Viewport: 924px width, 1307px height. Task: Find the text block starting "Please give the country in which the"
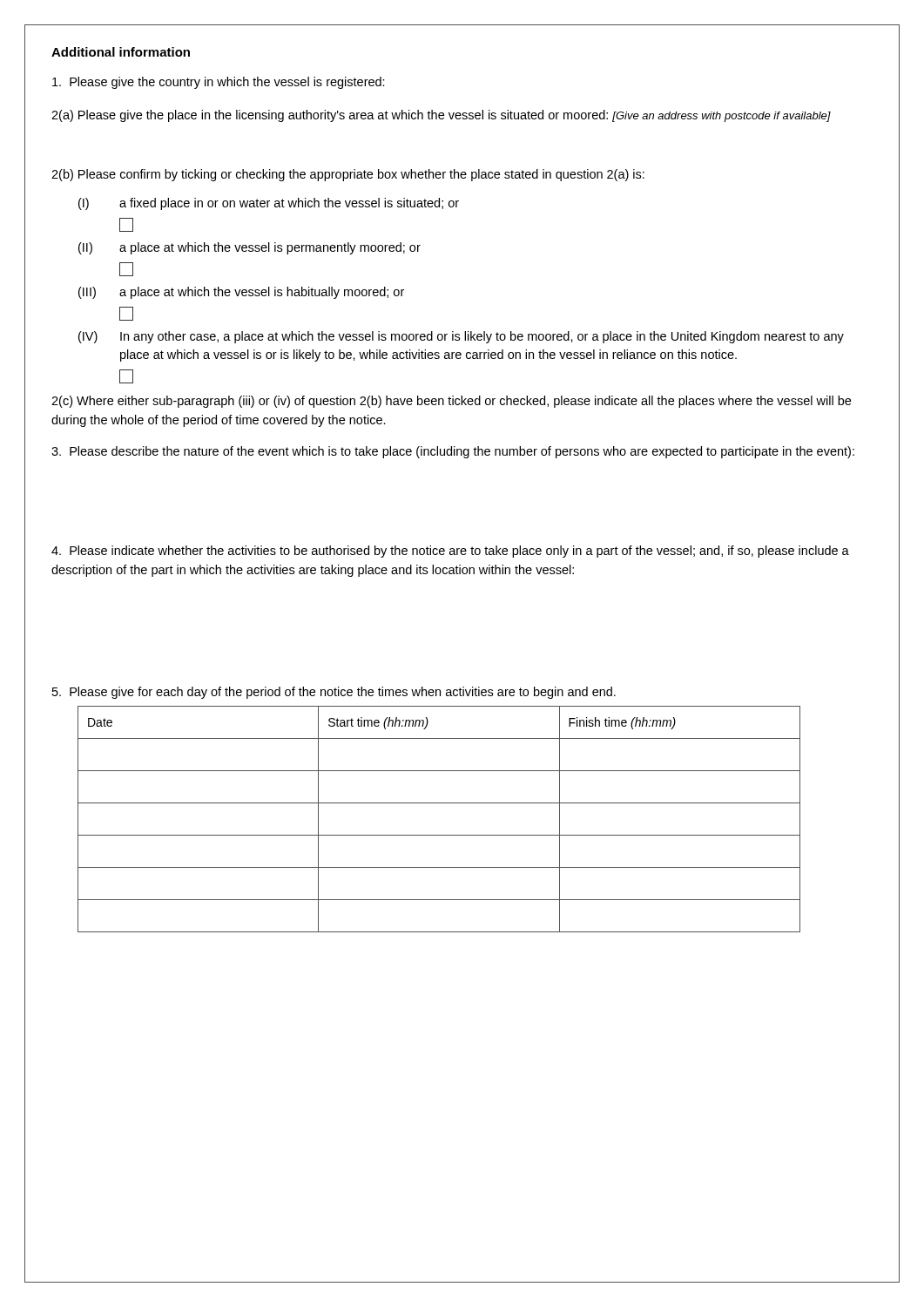point(218,82)
